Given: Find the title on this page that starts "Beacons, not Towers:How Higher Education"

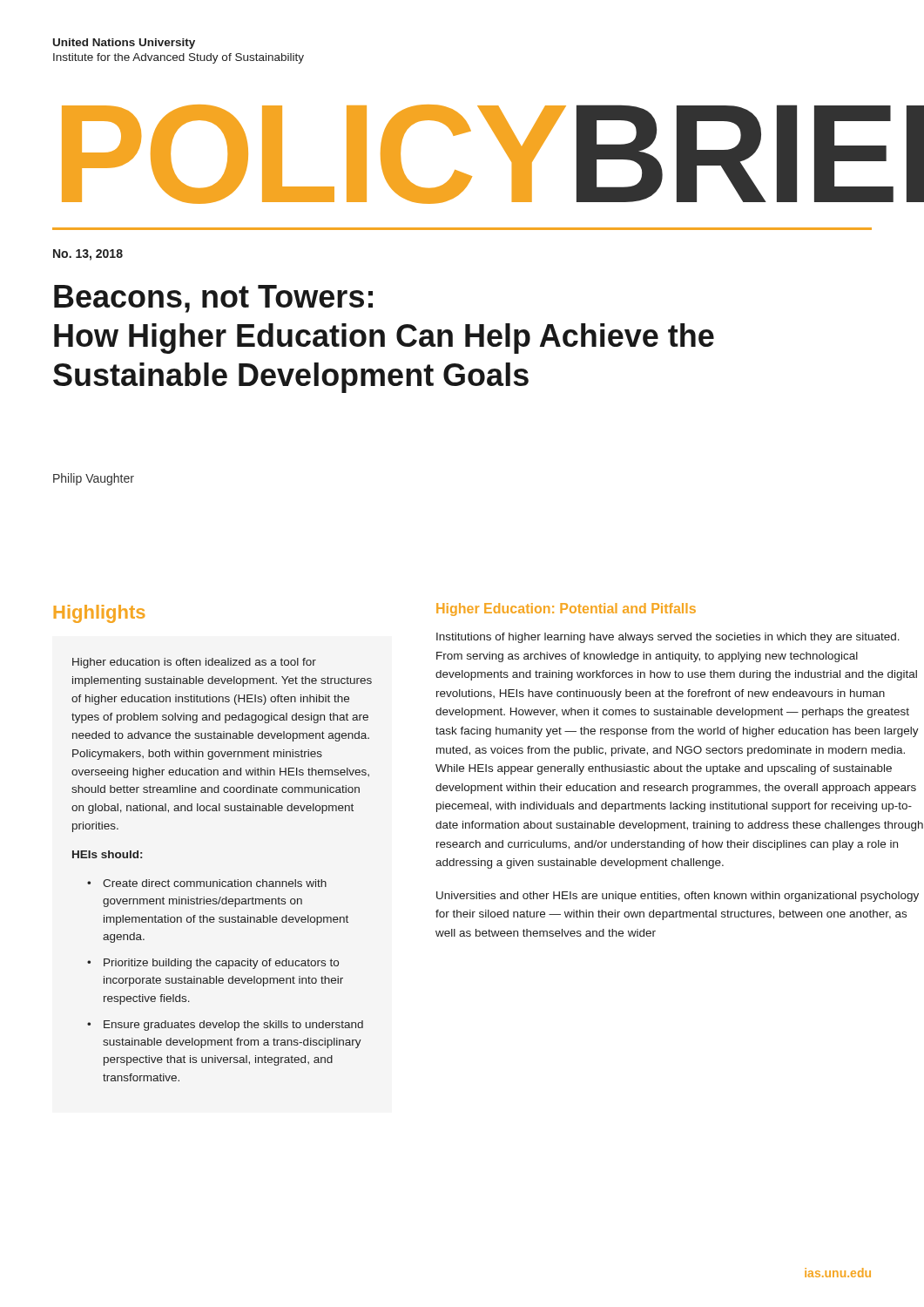Looking at the screenshot, I should pyautogui.click(x=462, y=336).
